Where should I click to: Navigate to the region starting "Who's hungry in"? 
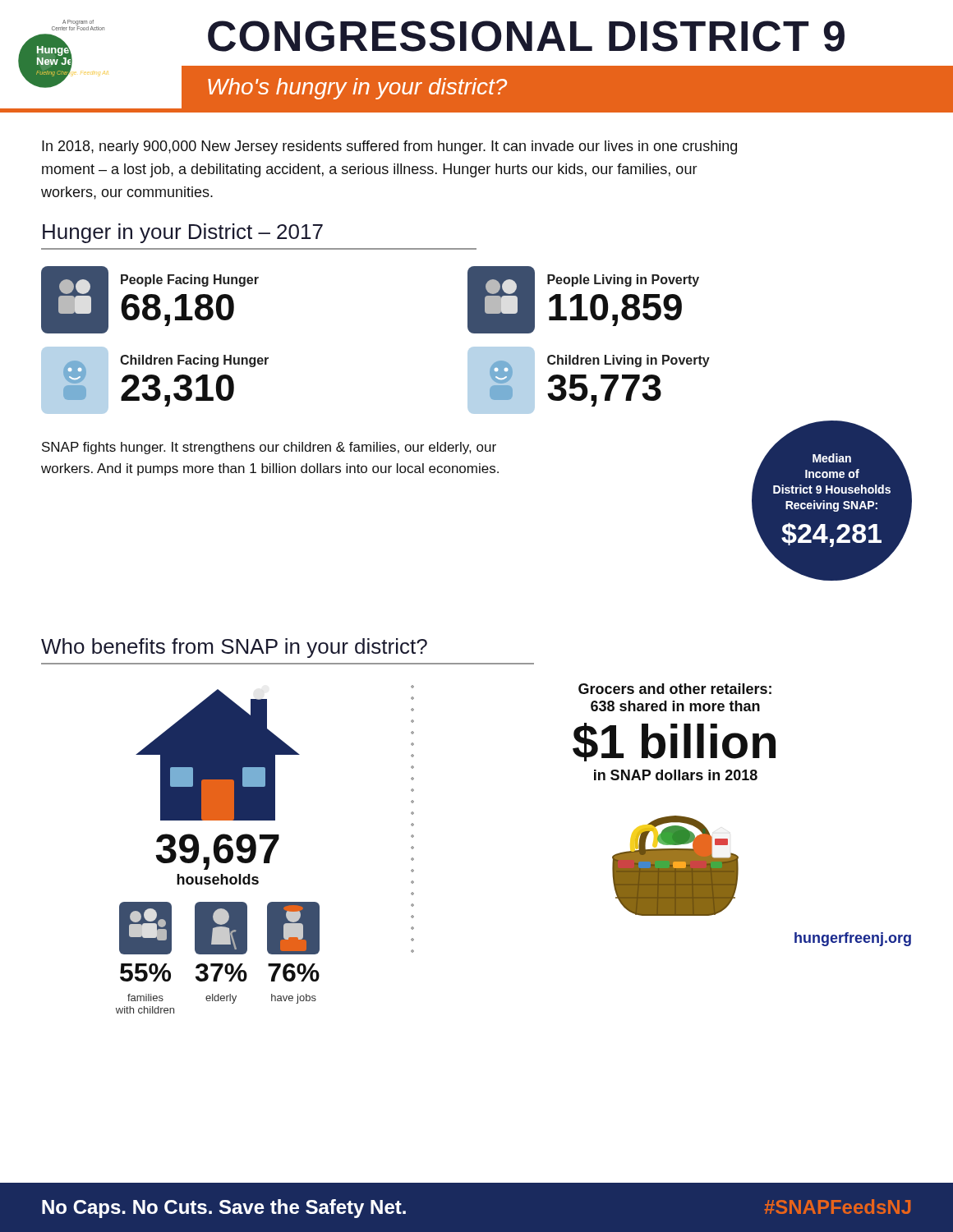(357, 87)
